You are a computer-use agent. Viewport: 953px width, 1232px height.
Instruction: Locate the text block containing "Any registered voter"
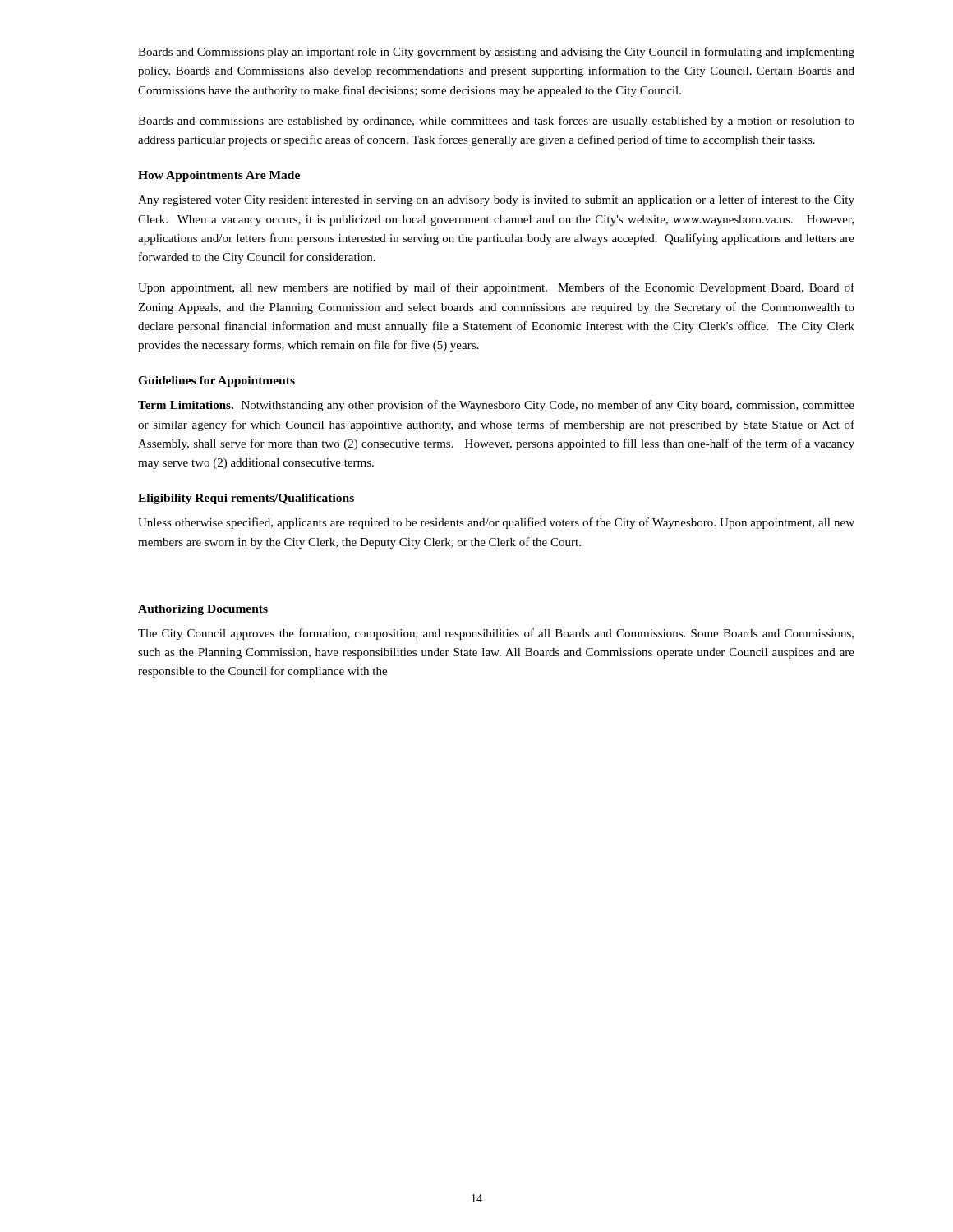click(x=496, y=229)
